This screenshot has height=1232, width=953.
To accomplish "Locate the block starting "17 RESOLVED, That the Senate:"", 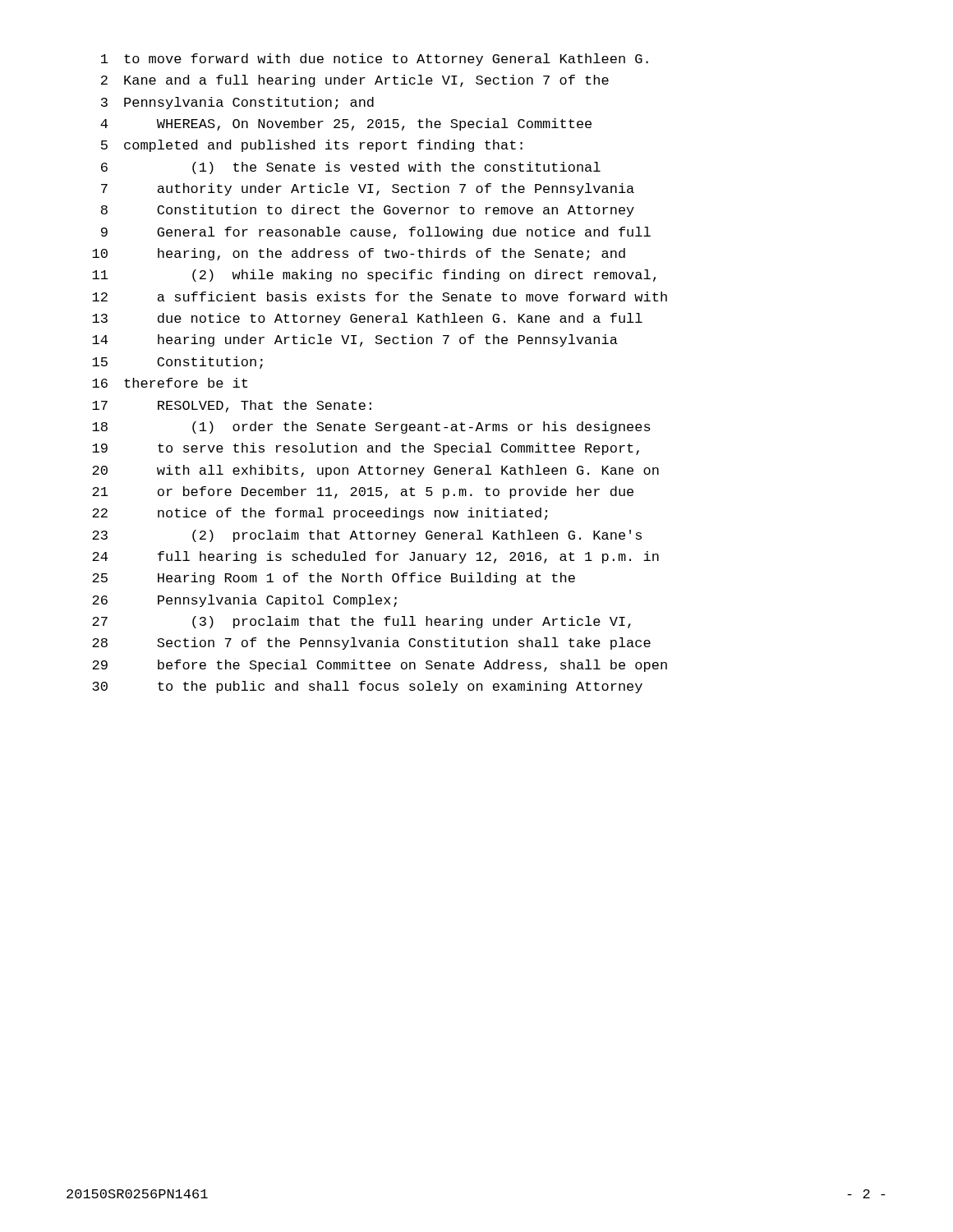I will tap(96, 406).
